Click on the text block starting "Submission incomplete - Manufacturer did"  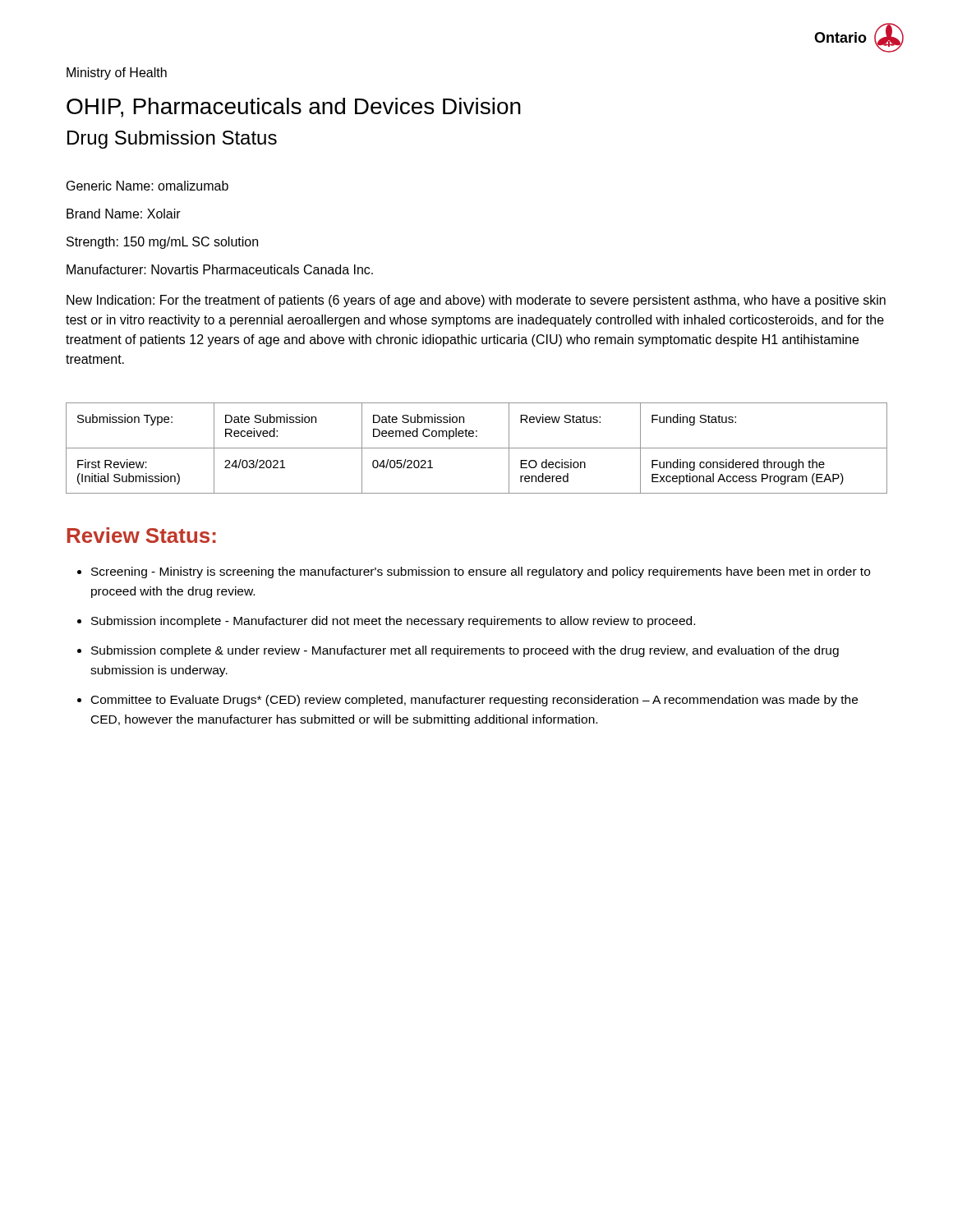(x=393, y=621)
